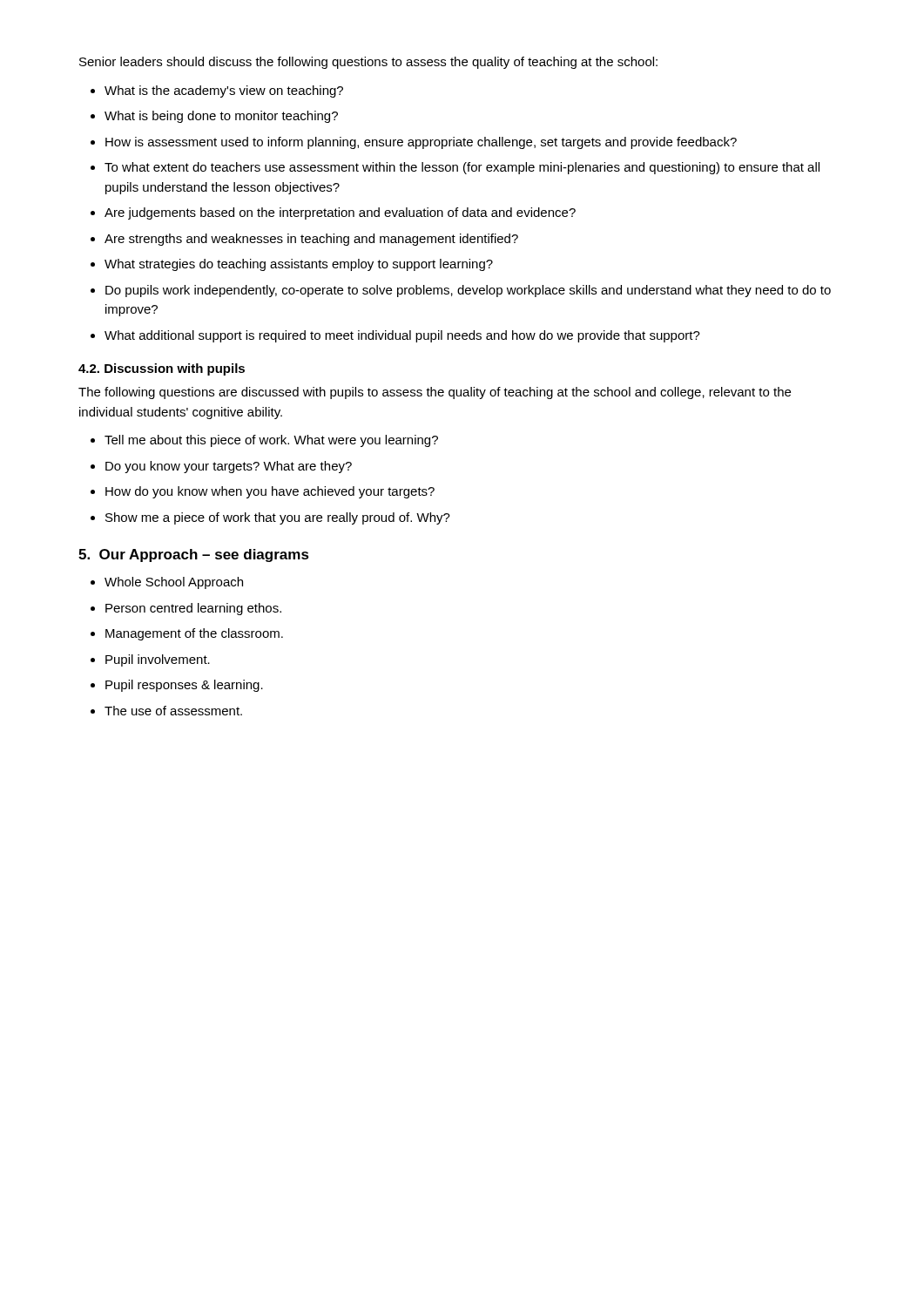The image size is (924, 1307).
Task: Select the text starting "Are strengths and weaknesses in teaching"
Action: click(311, 238)
